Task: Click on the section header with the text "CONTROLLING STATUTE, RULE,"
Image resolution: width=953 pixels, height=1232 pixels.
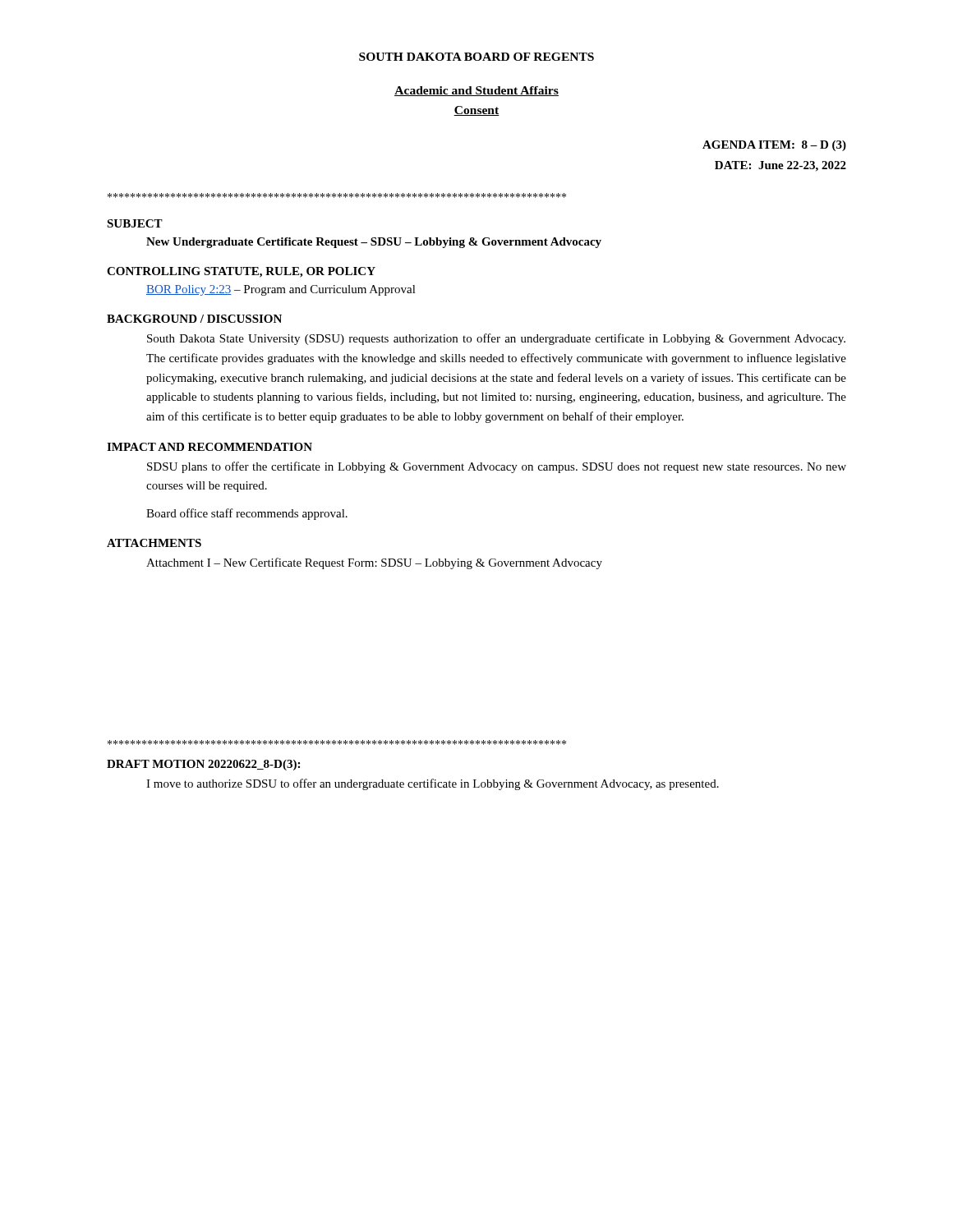Action: 241,271
